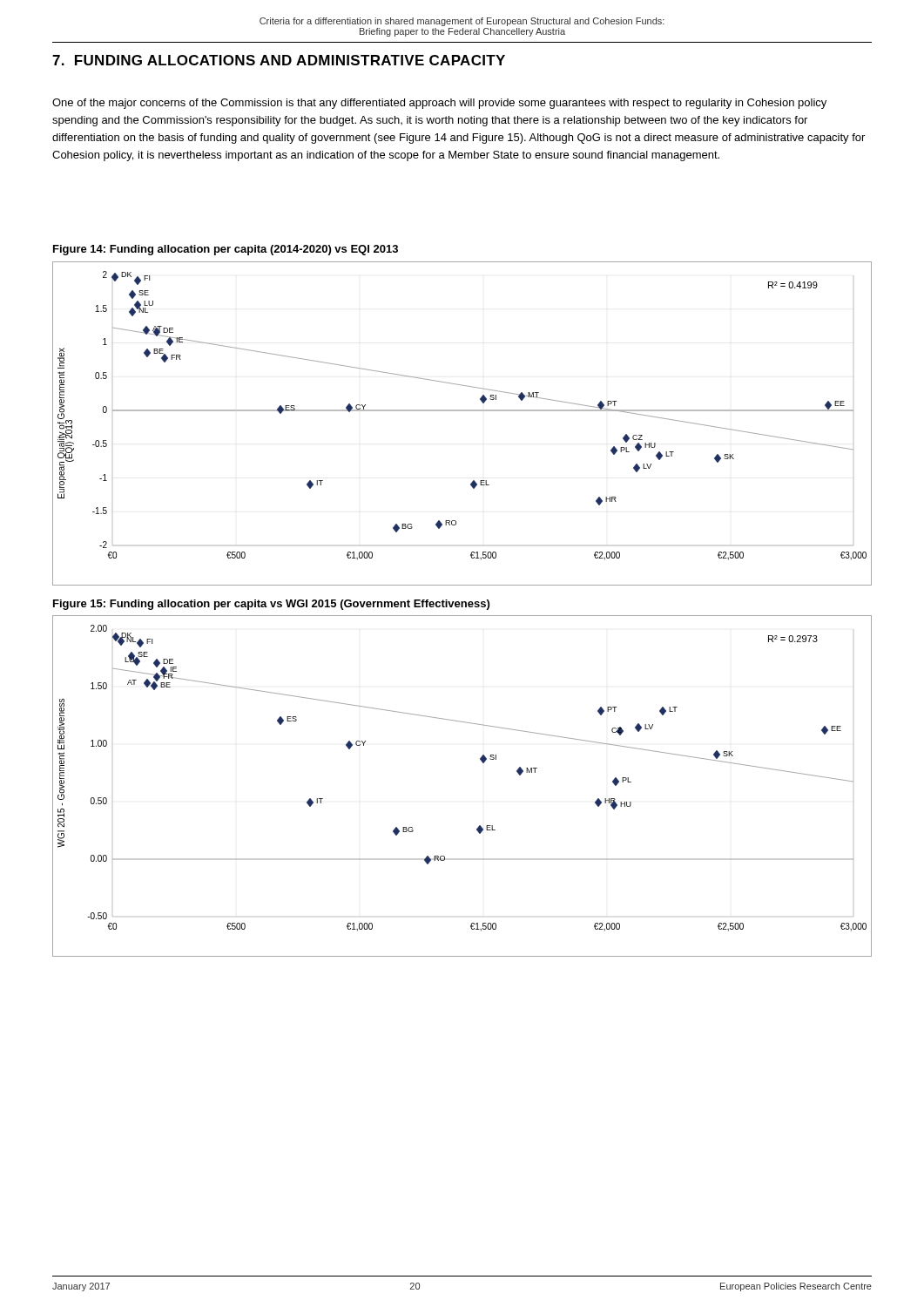Click on the region starting "One of the major concerns of the"
Image resolution: width=924 pixels, height=1307 pixels.
click(459, 129)
